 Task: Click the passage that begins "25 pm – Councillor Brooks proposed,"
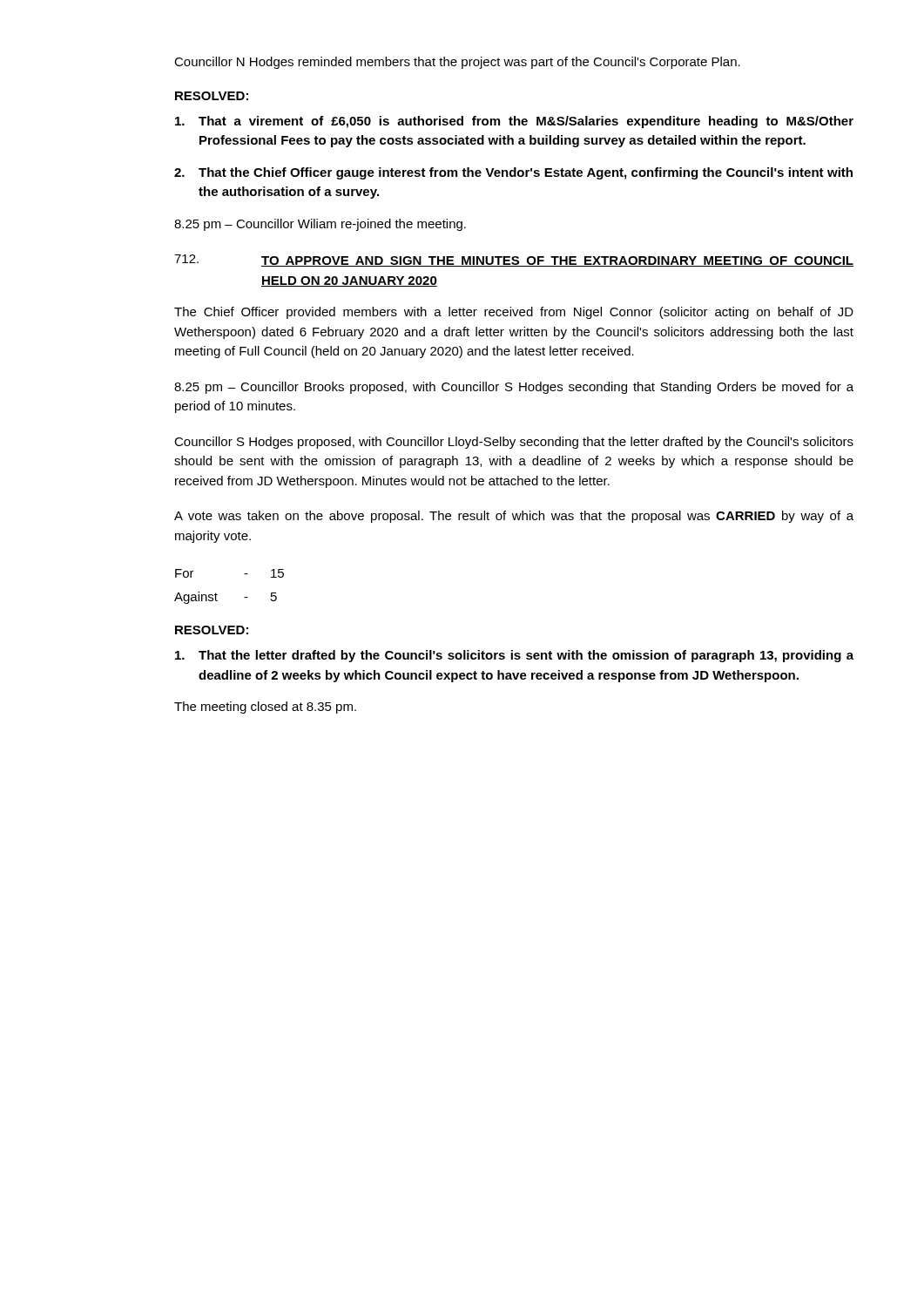pos(514,396)
